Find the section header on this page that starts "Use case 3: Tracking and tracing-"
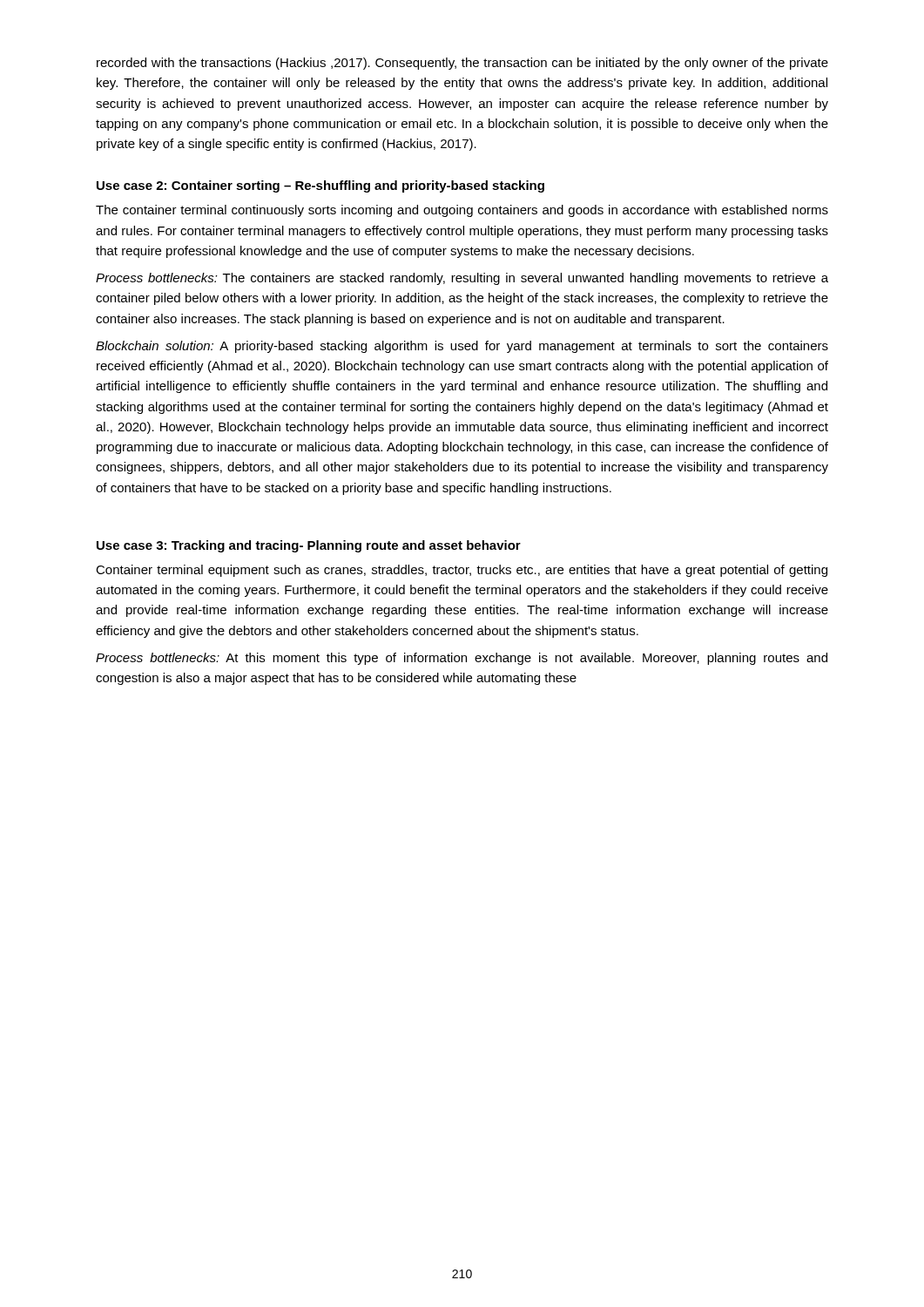Image resolution: width=924 pixels, height=1307 pixels. pos(308,545)
